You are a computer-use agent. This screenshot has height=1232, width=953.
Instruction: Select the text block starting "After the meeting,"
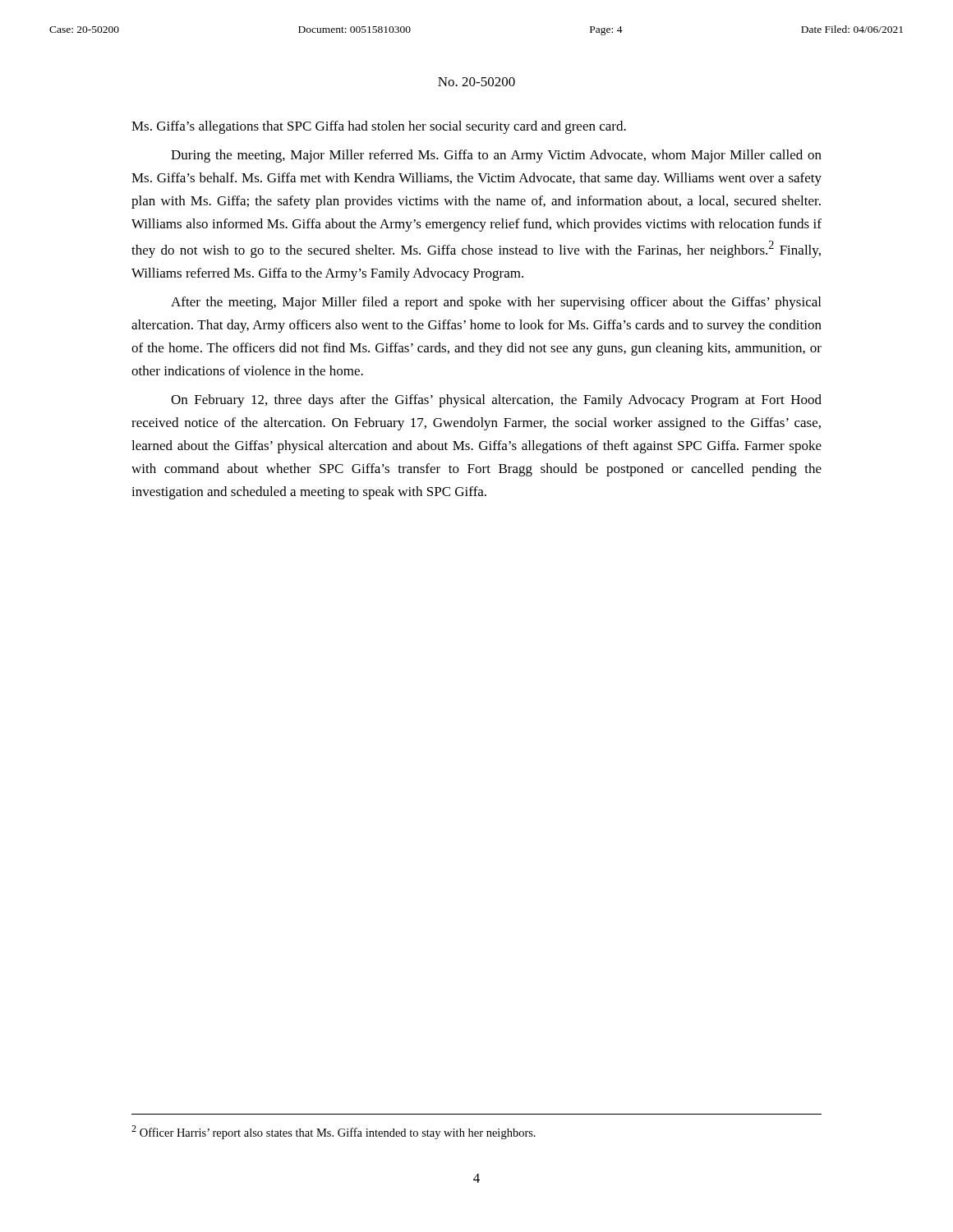pyautogui.click(x=476, y=336)
